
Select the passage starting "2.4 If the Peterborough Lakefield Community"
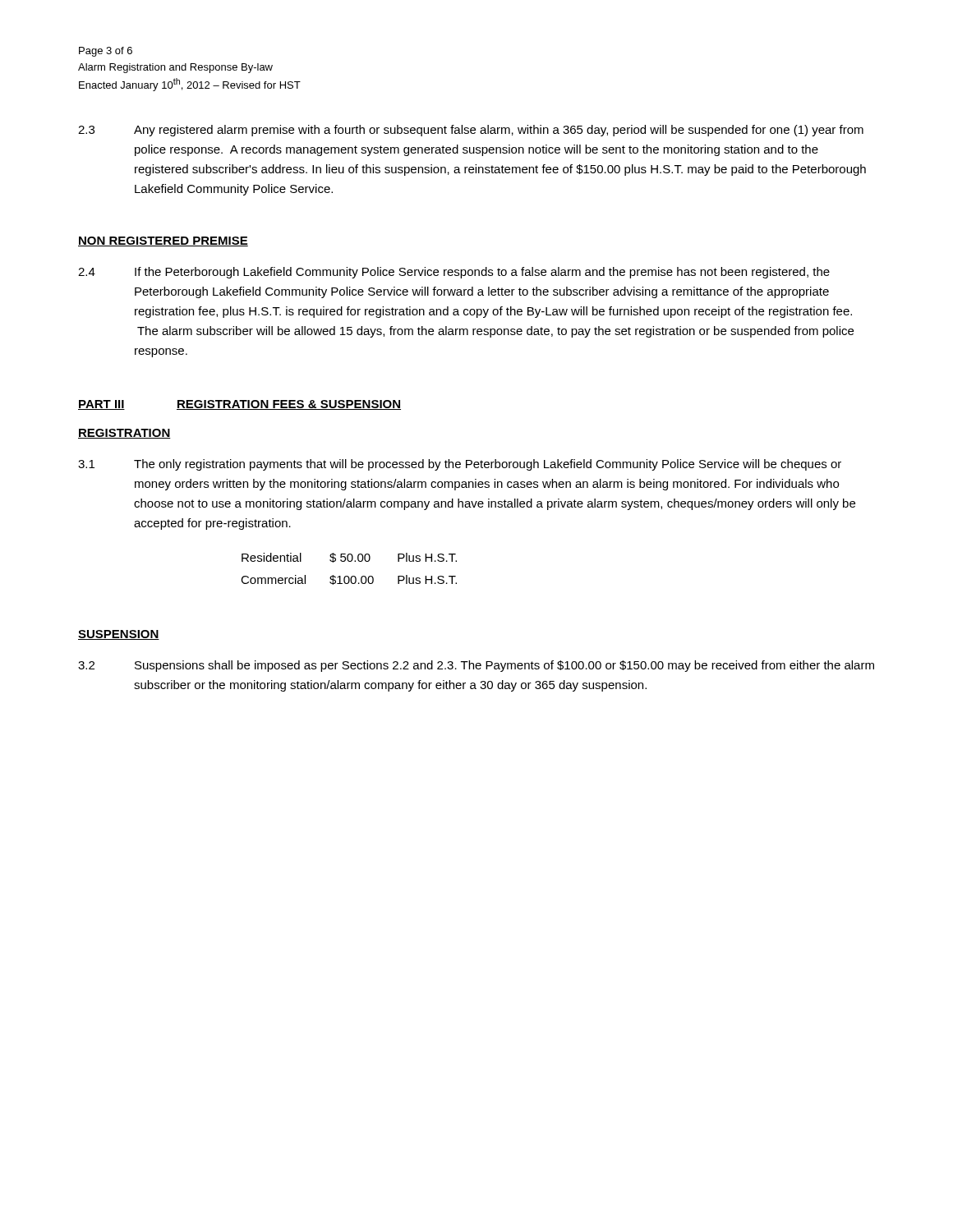pos(476,311)
